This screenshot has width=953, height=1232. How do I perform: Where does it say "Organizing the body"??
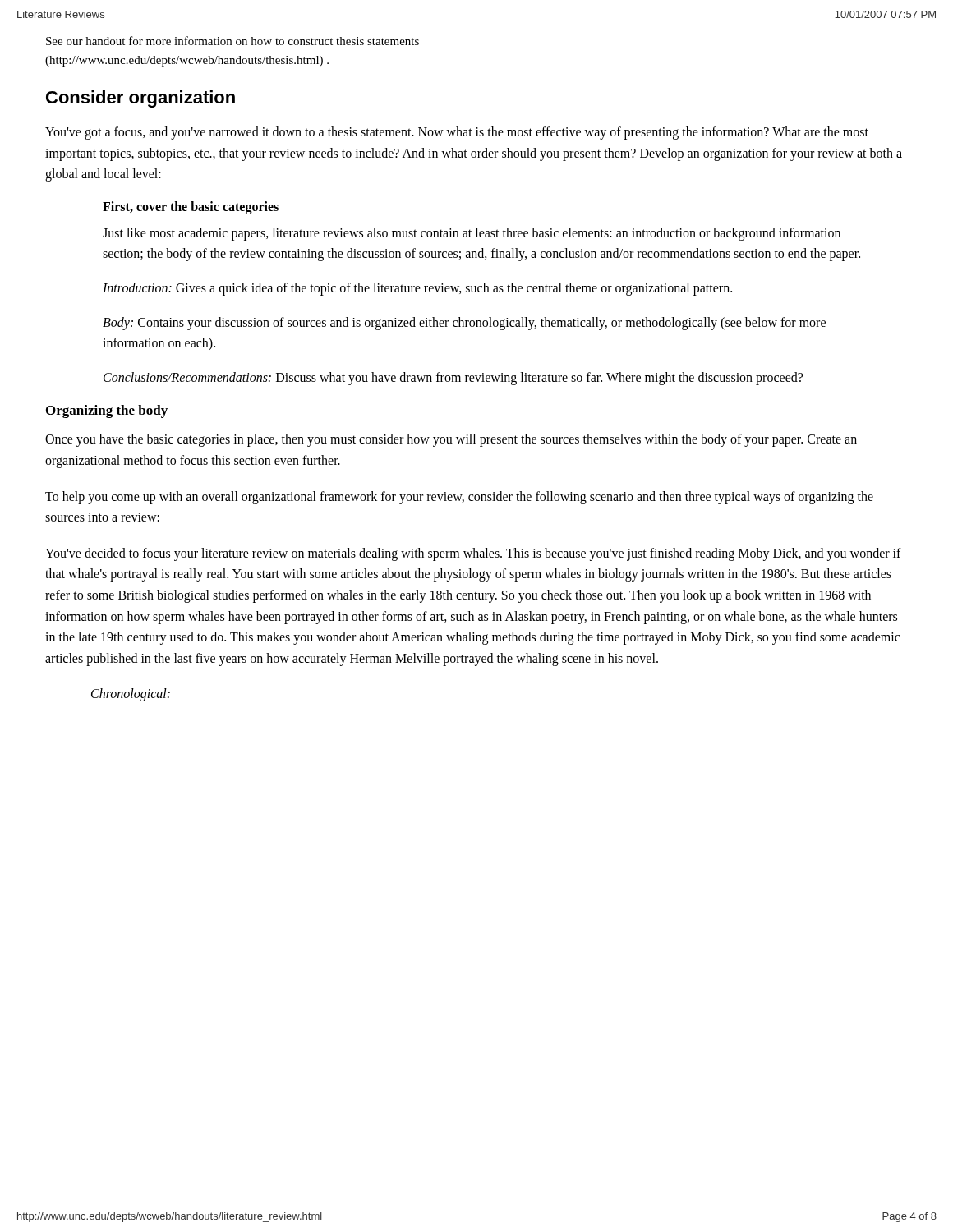pyautogui.click(x=106, y=411)
